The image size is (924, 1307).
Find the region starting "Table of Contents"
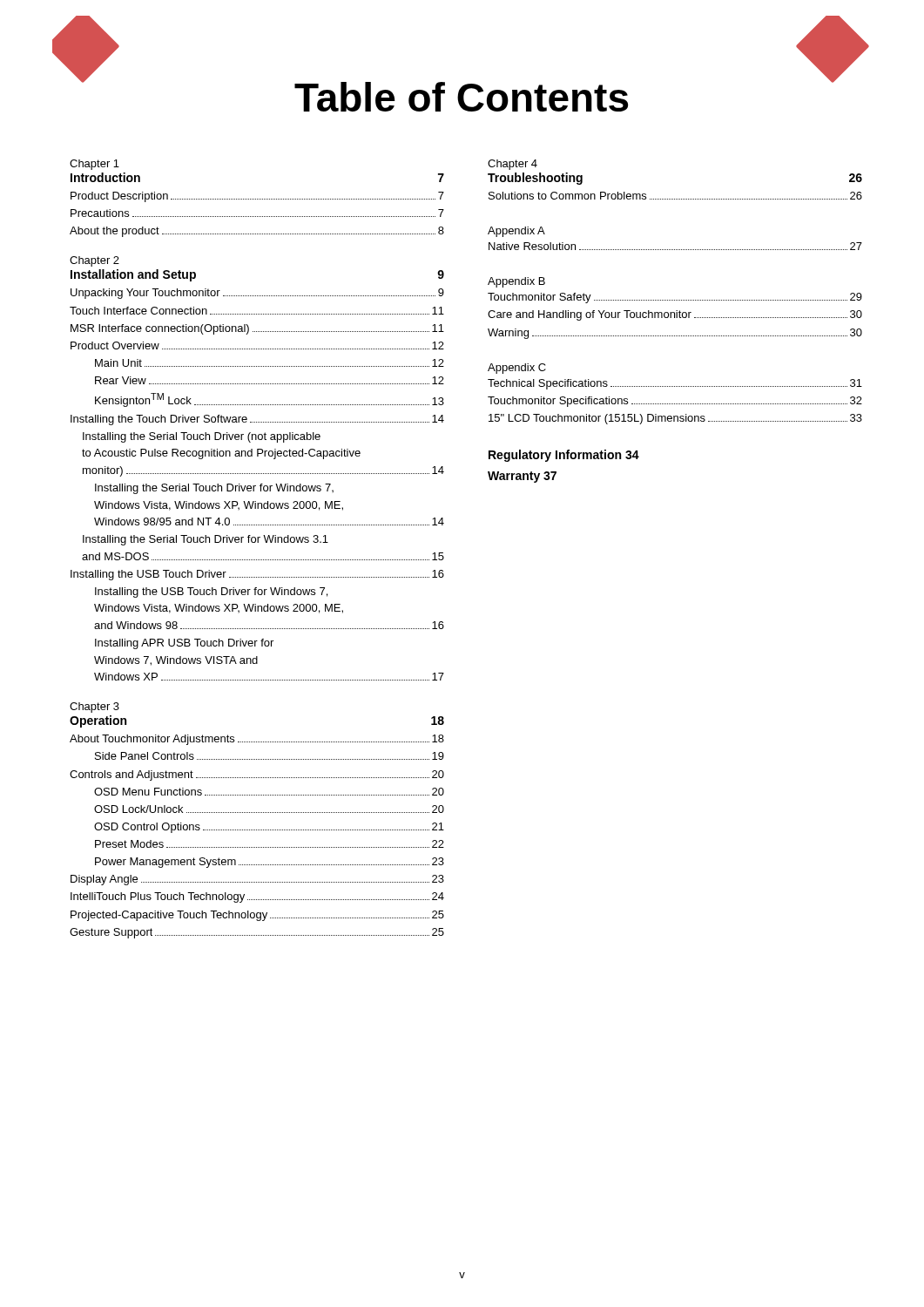tap(462, 98)
